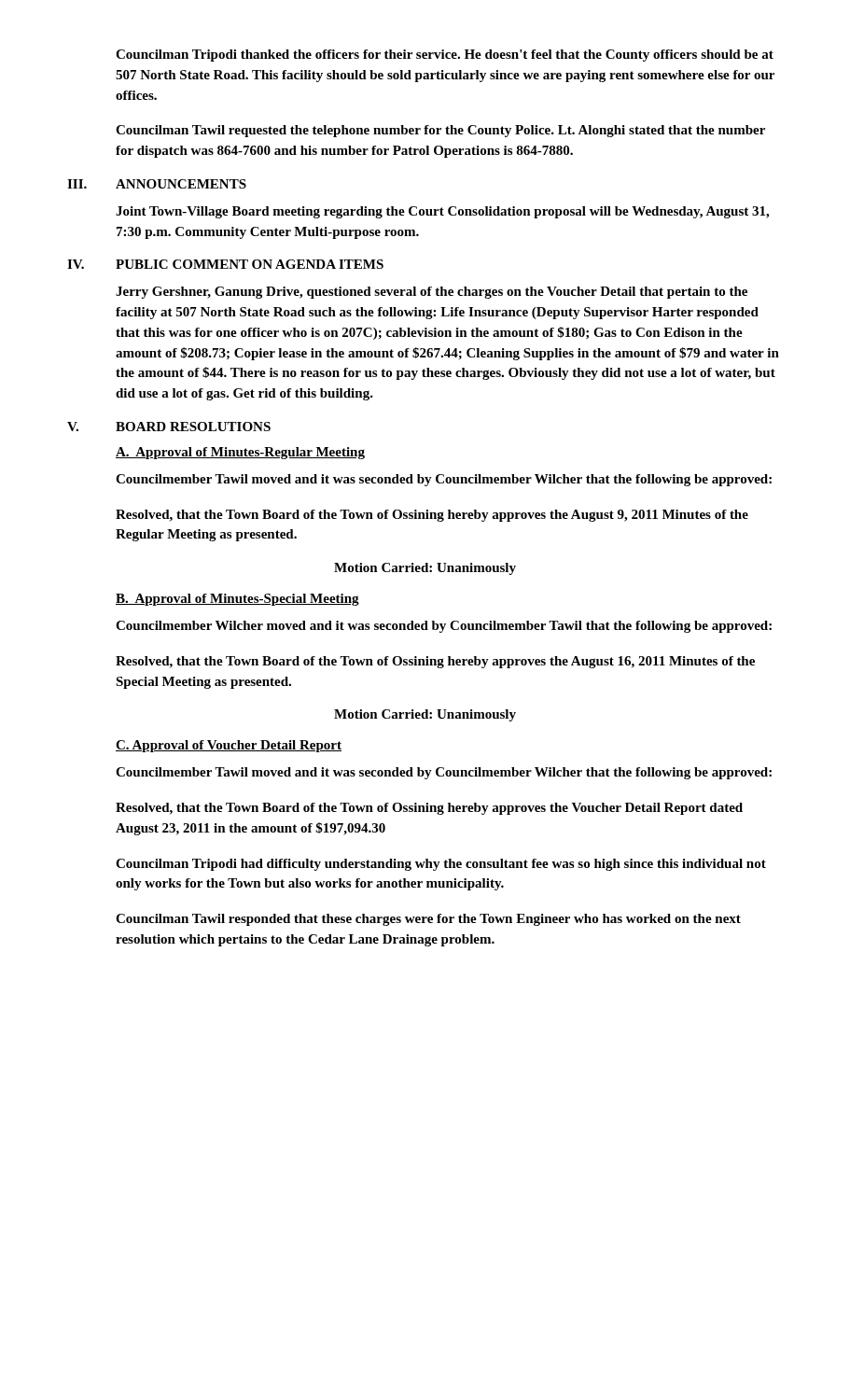Navigate to the element starting "C. Approval of Voucher Detail"
The width and height of the screenshot is (850, 1400).
point(229,745)
